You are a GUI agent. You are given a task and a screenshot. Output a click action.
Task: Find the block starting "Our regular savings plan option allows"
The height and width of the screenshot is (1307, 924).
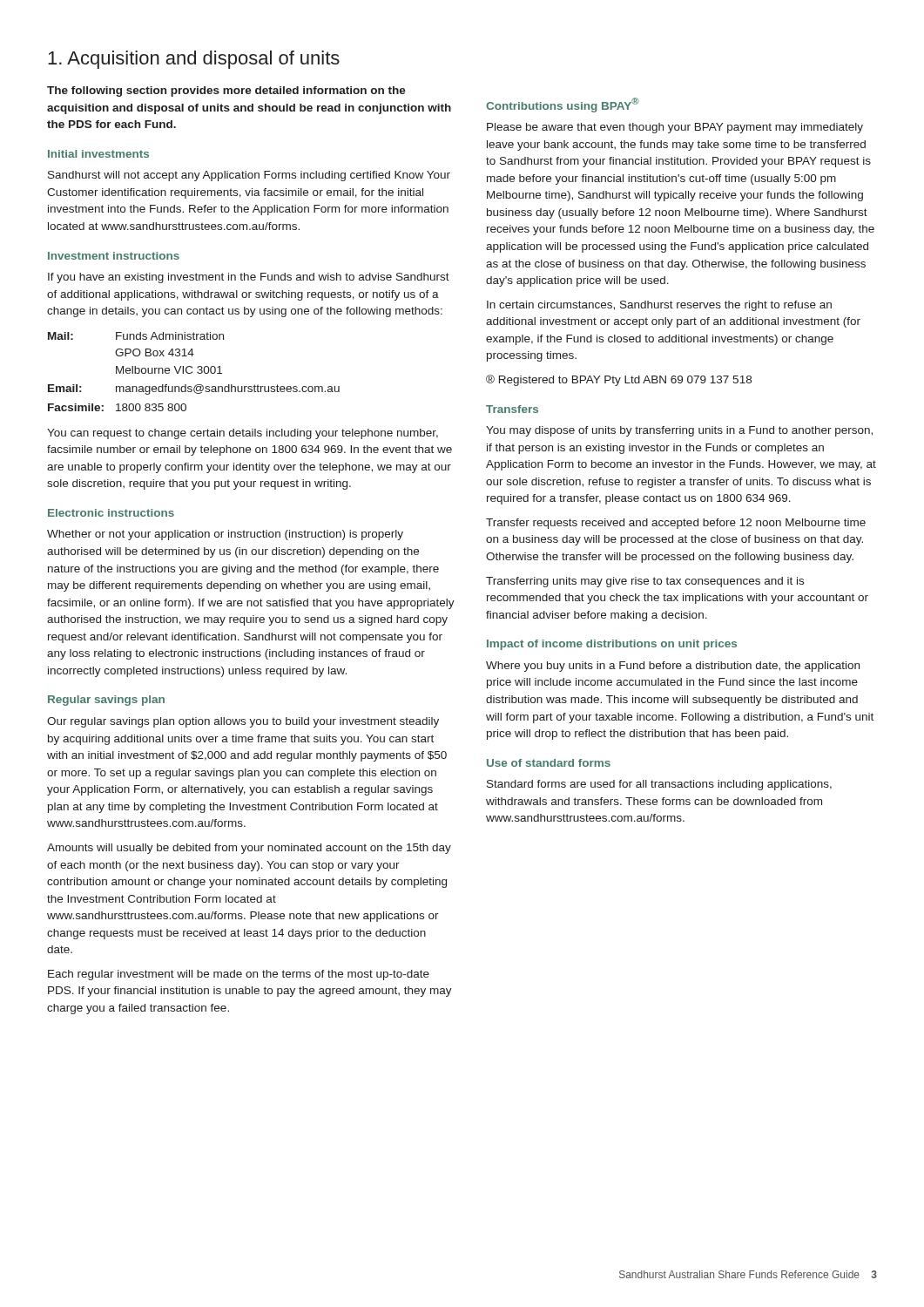[x=251, y=772]
